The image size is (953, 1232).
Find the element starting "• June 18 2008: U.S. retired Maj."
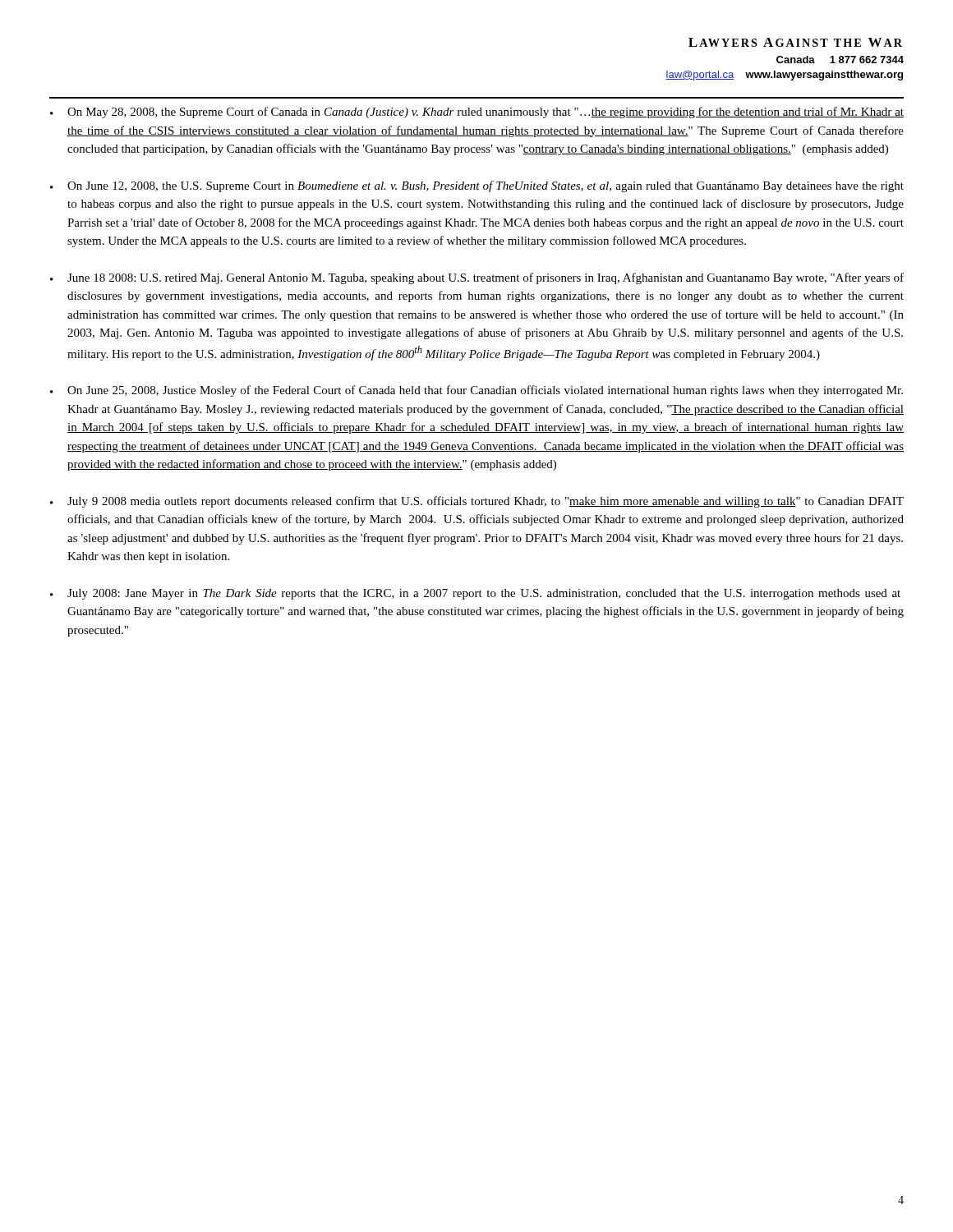tap(476, 316)
